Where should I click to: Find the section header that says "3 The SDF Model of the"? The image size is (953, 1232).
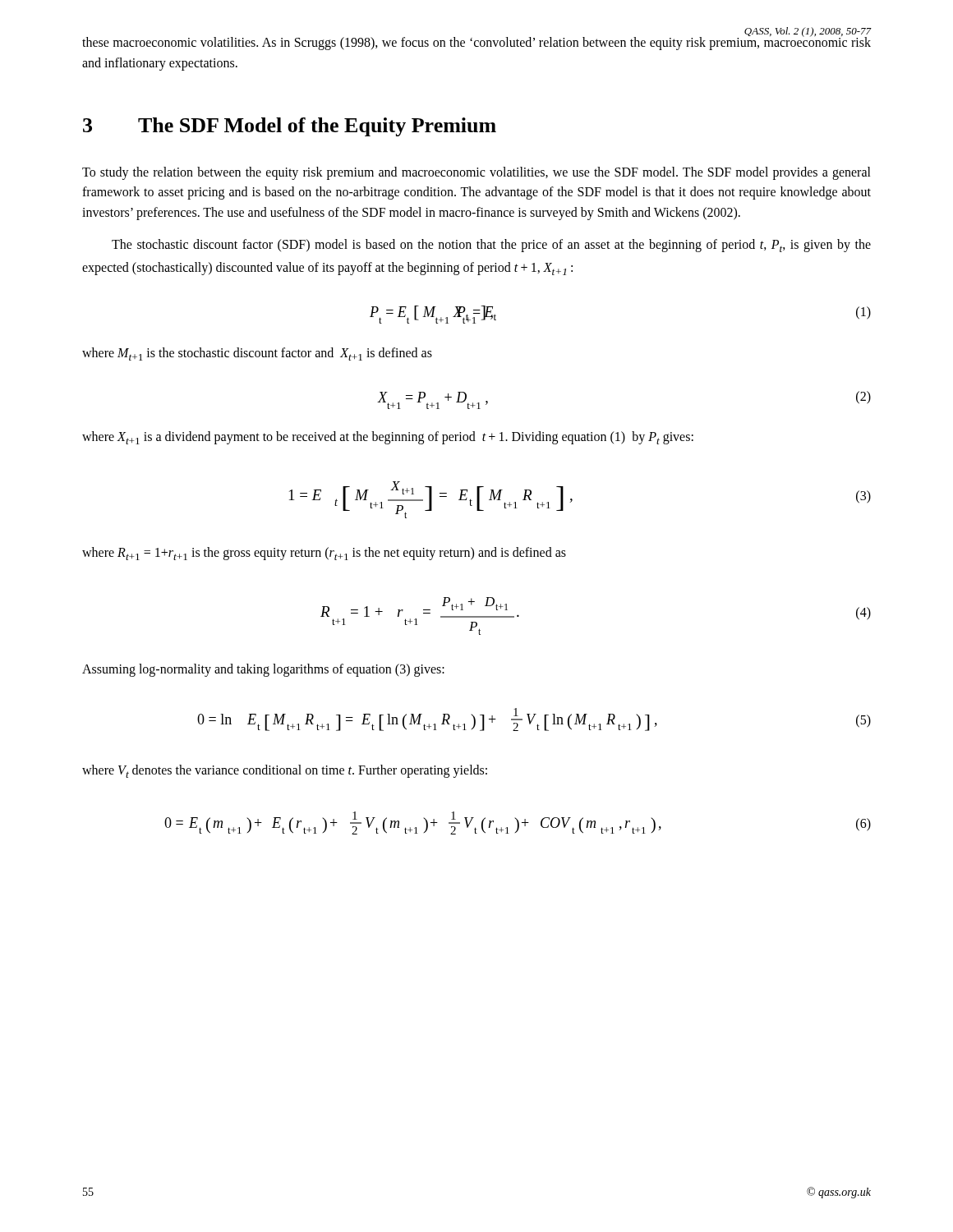point(289,125)
